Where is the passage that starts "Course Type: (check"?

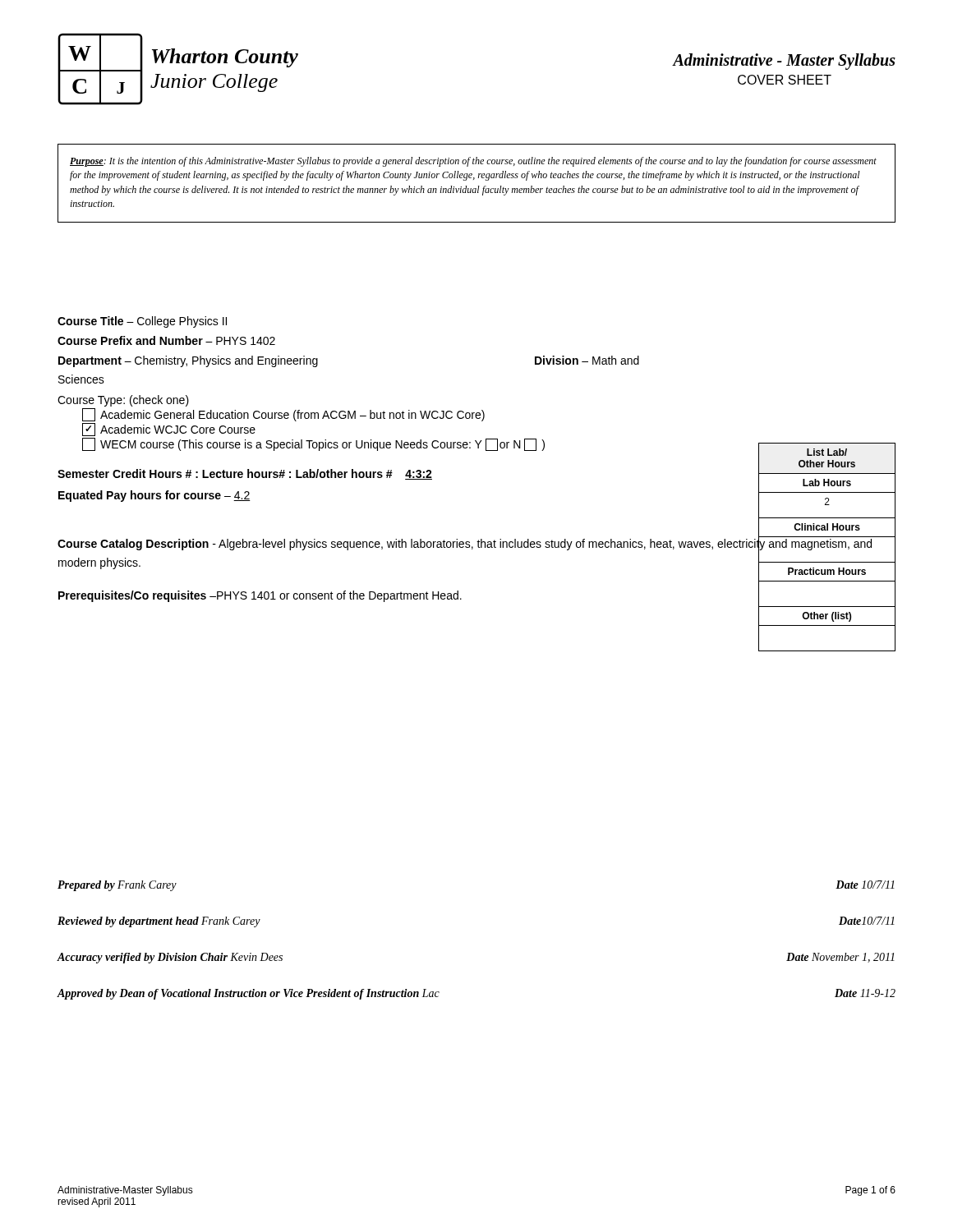pos(476,422)
